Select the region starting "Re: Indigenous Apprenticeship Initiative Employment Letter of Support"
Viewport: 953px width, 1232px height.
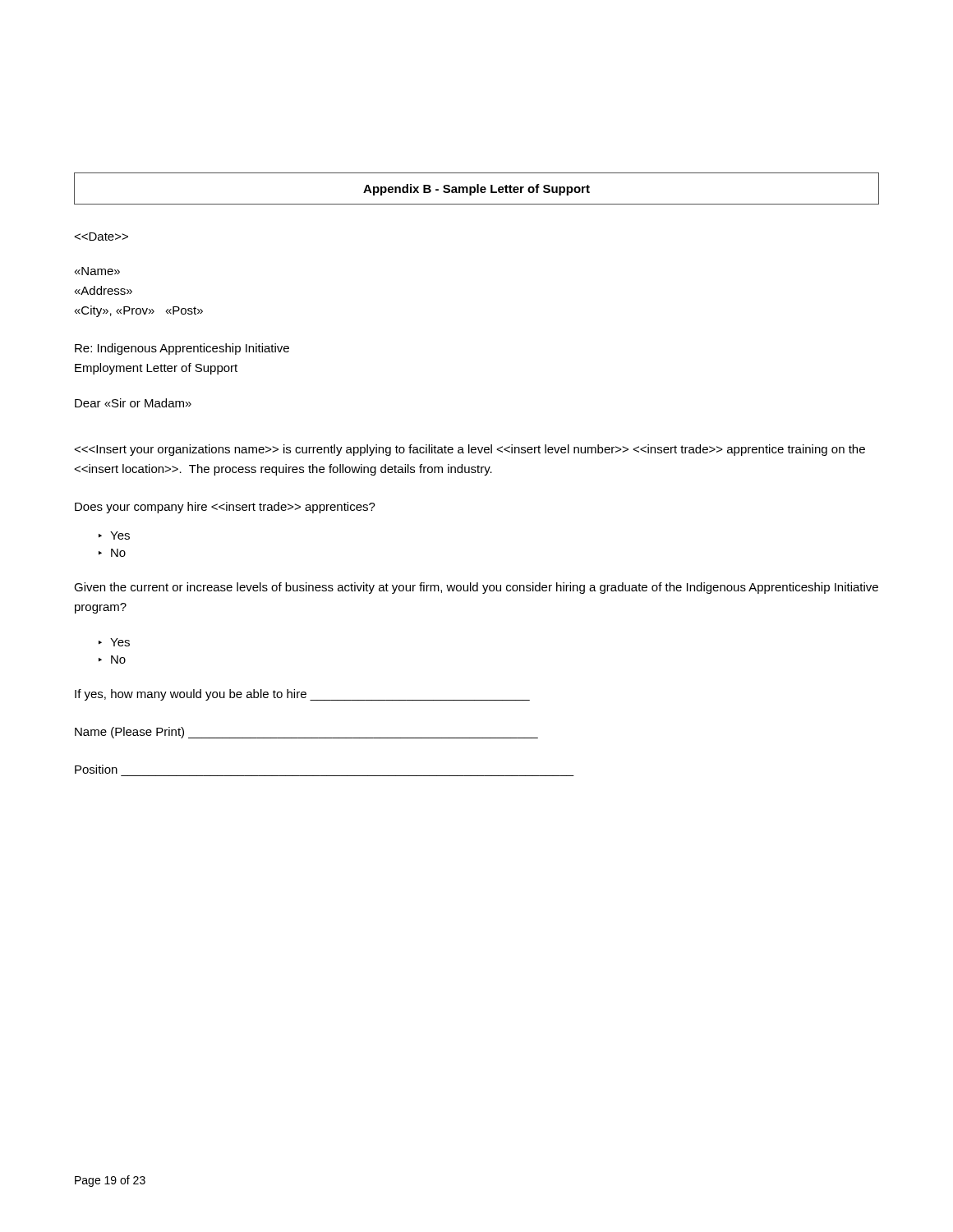(182, 358)
